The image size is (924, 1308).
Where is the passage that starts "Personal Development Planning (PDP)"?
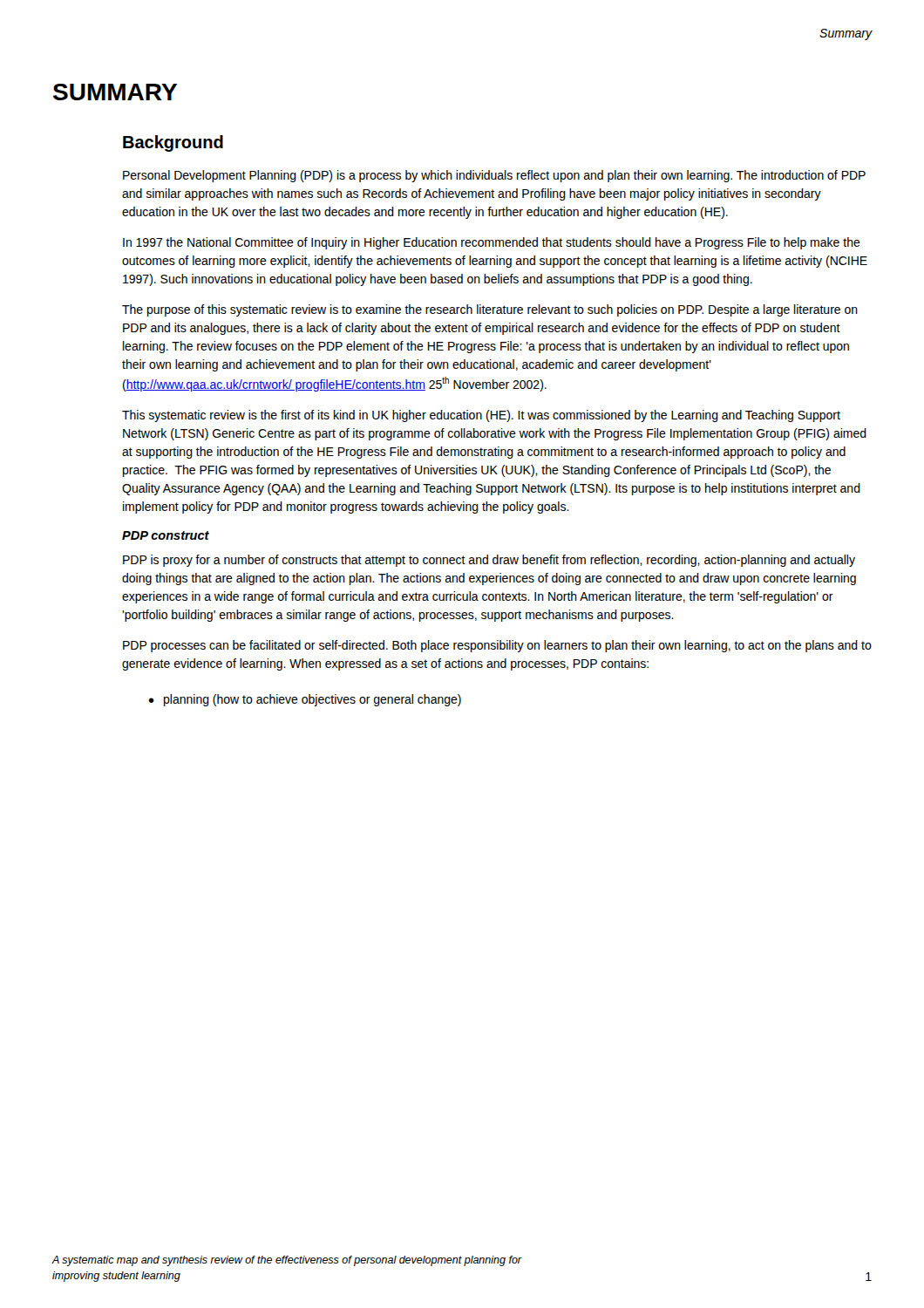494,194
